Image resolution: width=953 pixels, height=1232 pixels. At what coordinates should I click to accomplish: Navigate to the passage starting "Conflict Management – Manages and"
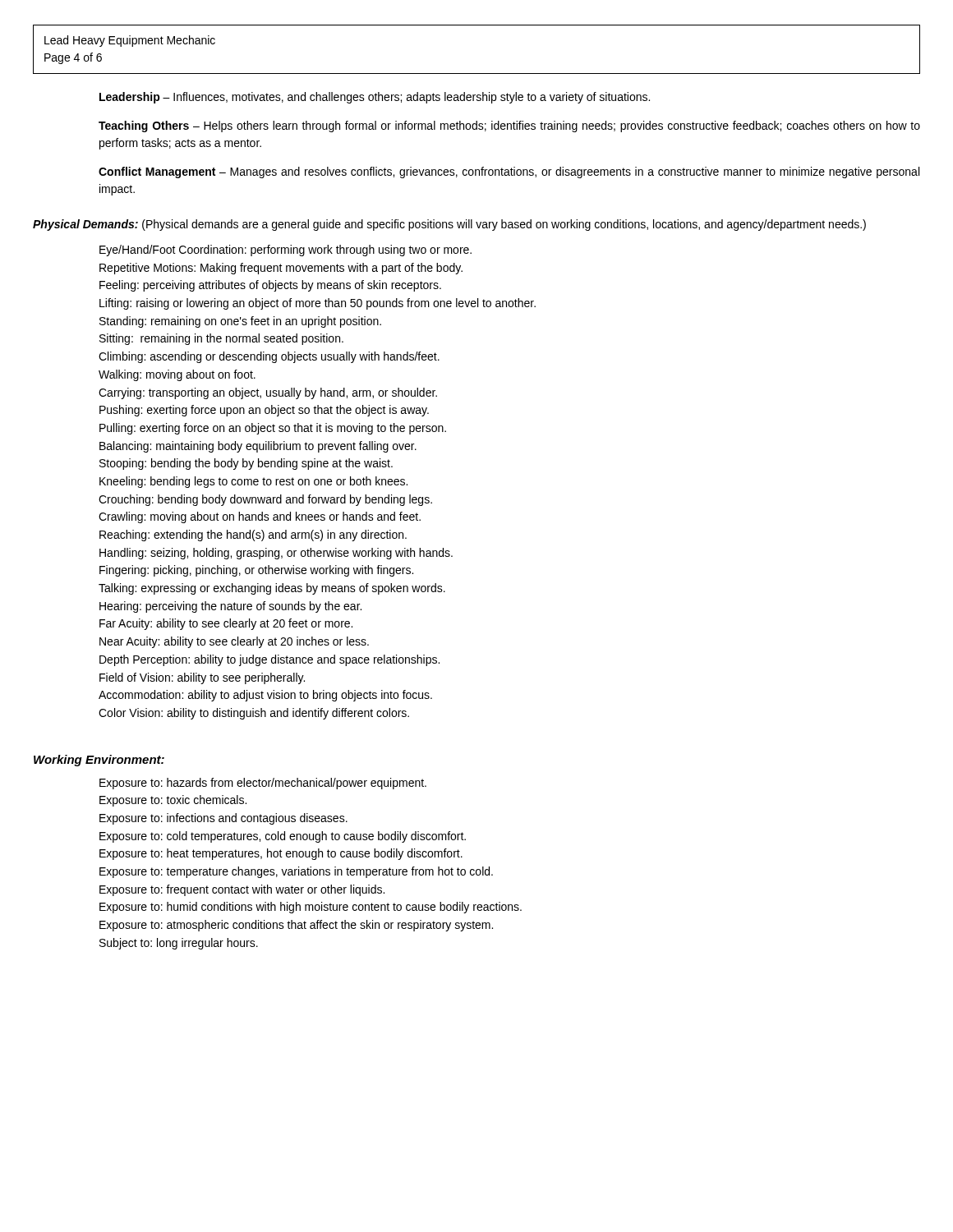point(509,181)
